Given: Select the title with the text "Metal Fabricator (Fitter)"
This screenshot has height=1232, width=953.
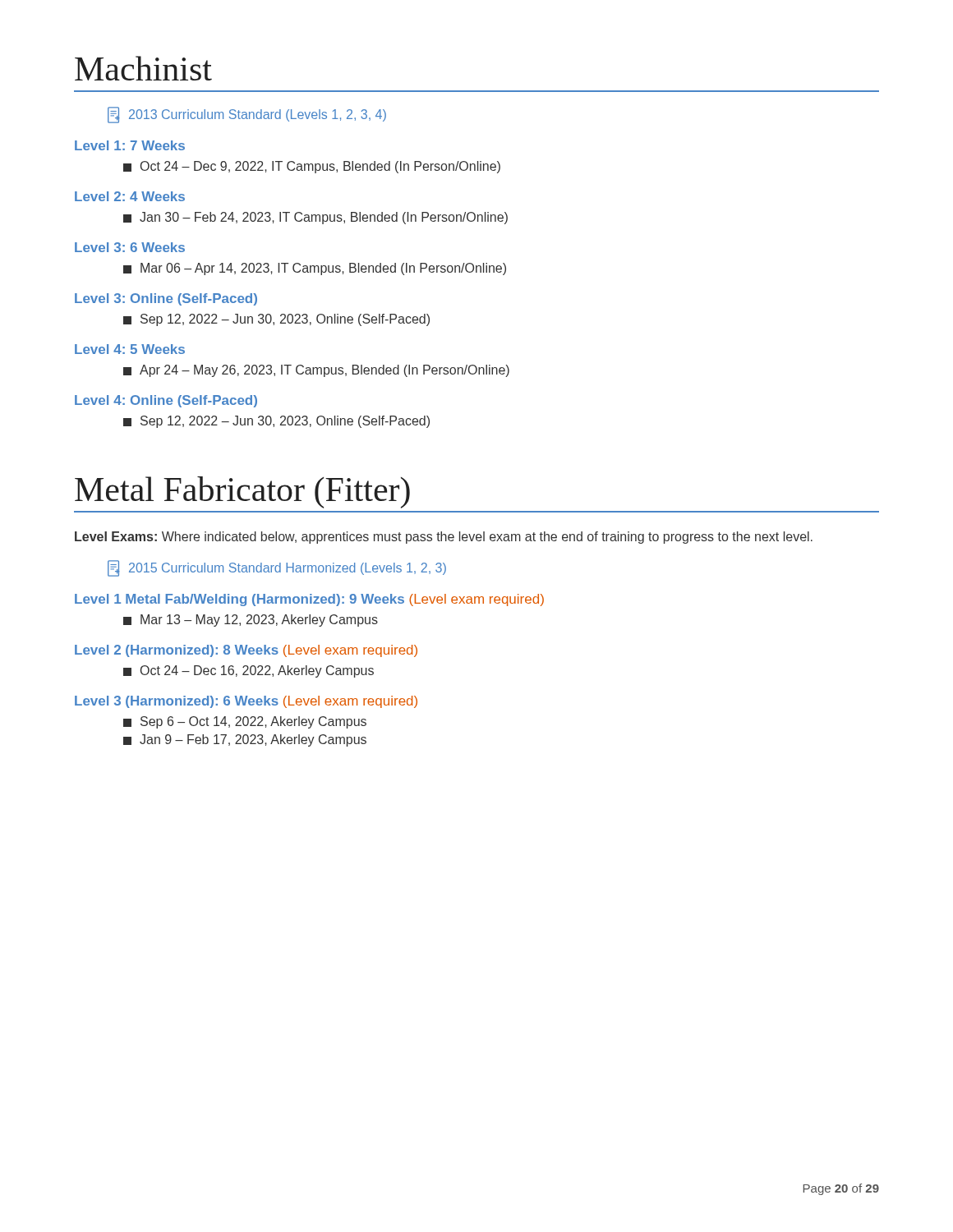Looking at the screenshot, I should 242,492.
